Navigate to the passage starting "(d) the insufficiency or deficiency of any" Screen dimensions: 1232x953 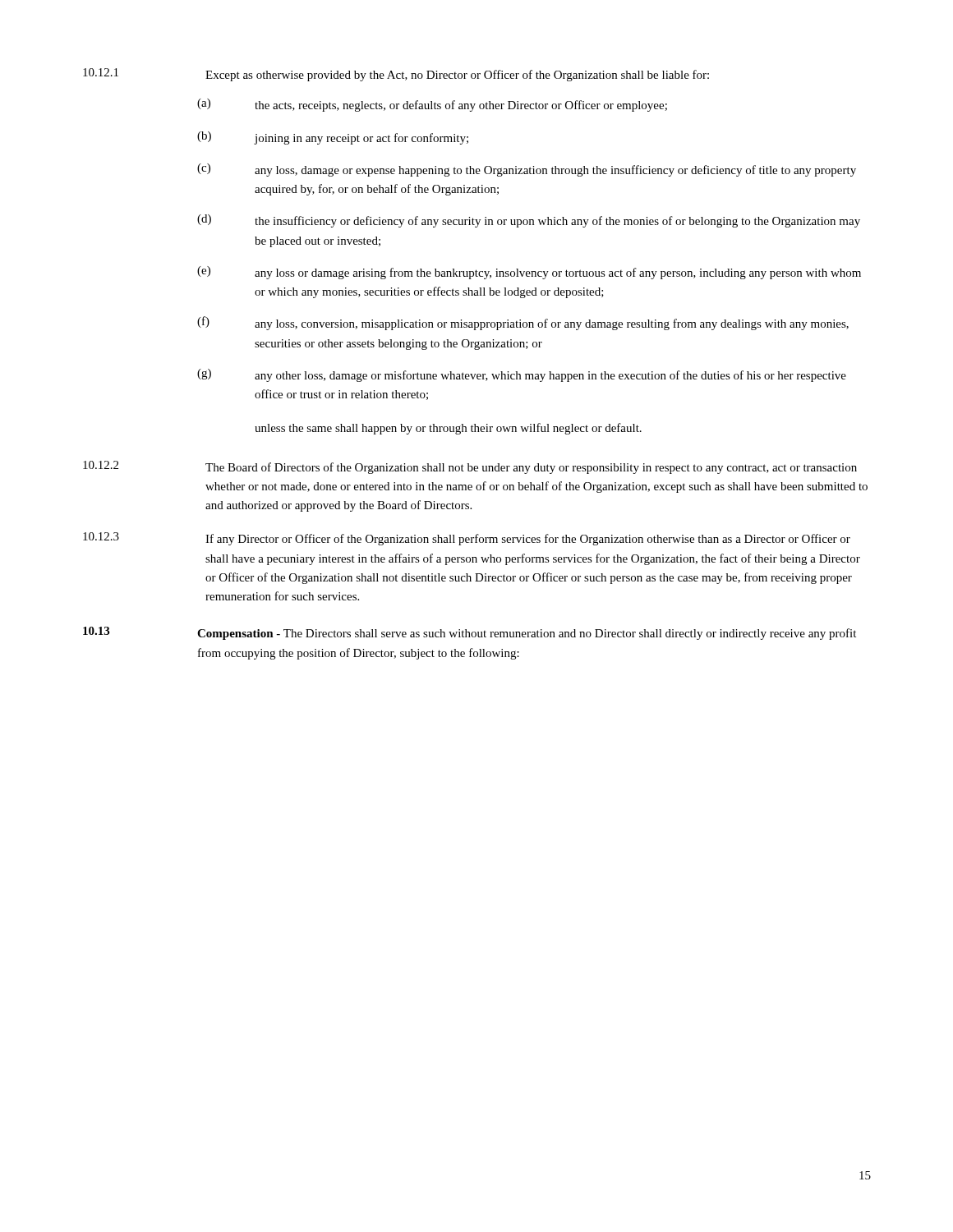(x=534, y=231)
